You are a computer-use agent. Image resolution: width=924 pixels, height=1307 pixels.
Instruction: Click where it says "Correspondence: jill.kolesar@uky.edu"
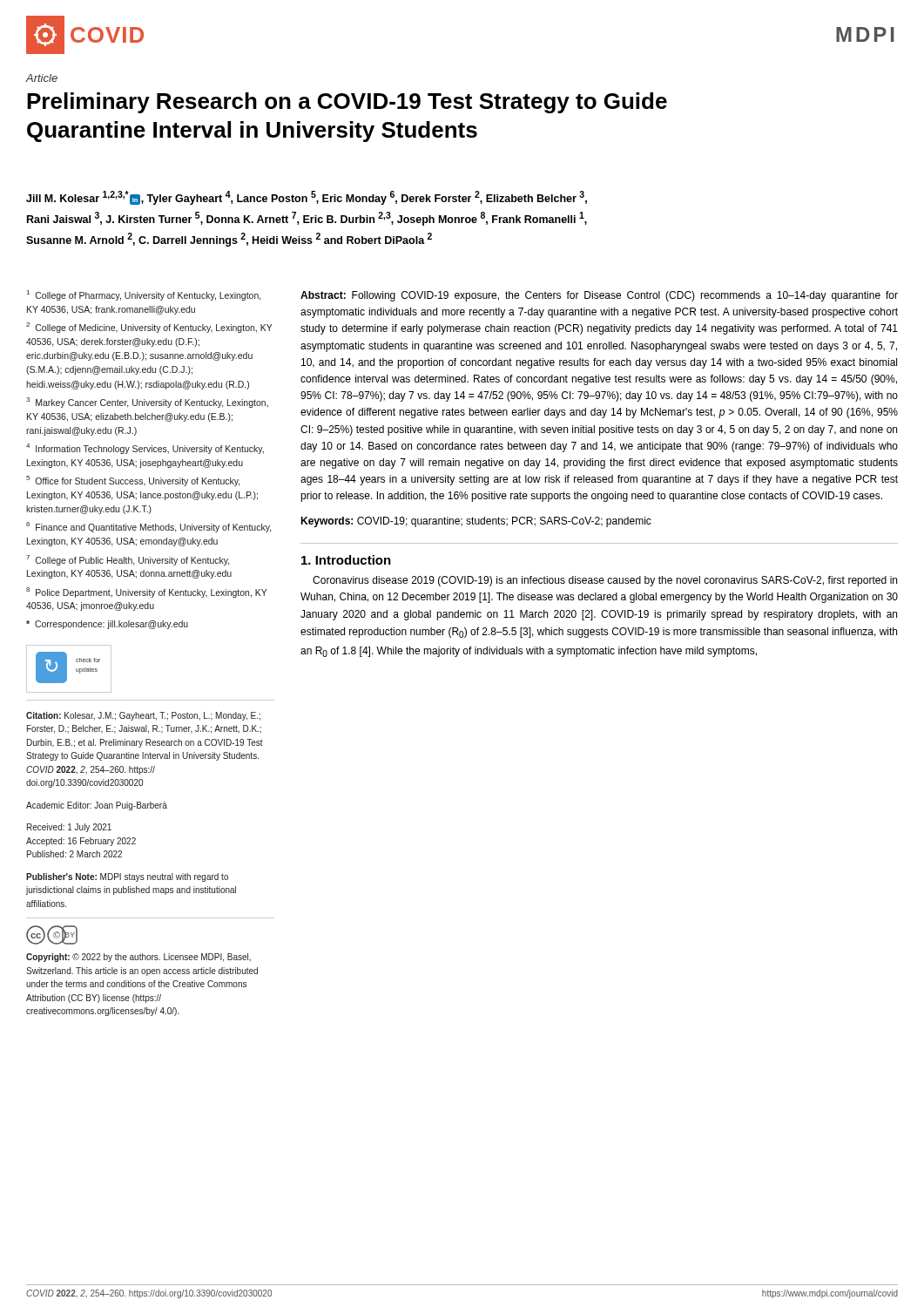point(107,624)
